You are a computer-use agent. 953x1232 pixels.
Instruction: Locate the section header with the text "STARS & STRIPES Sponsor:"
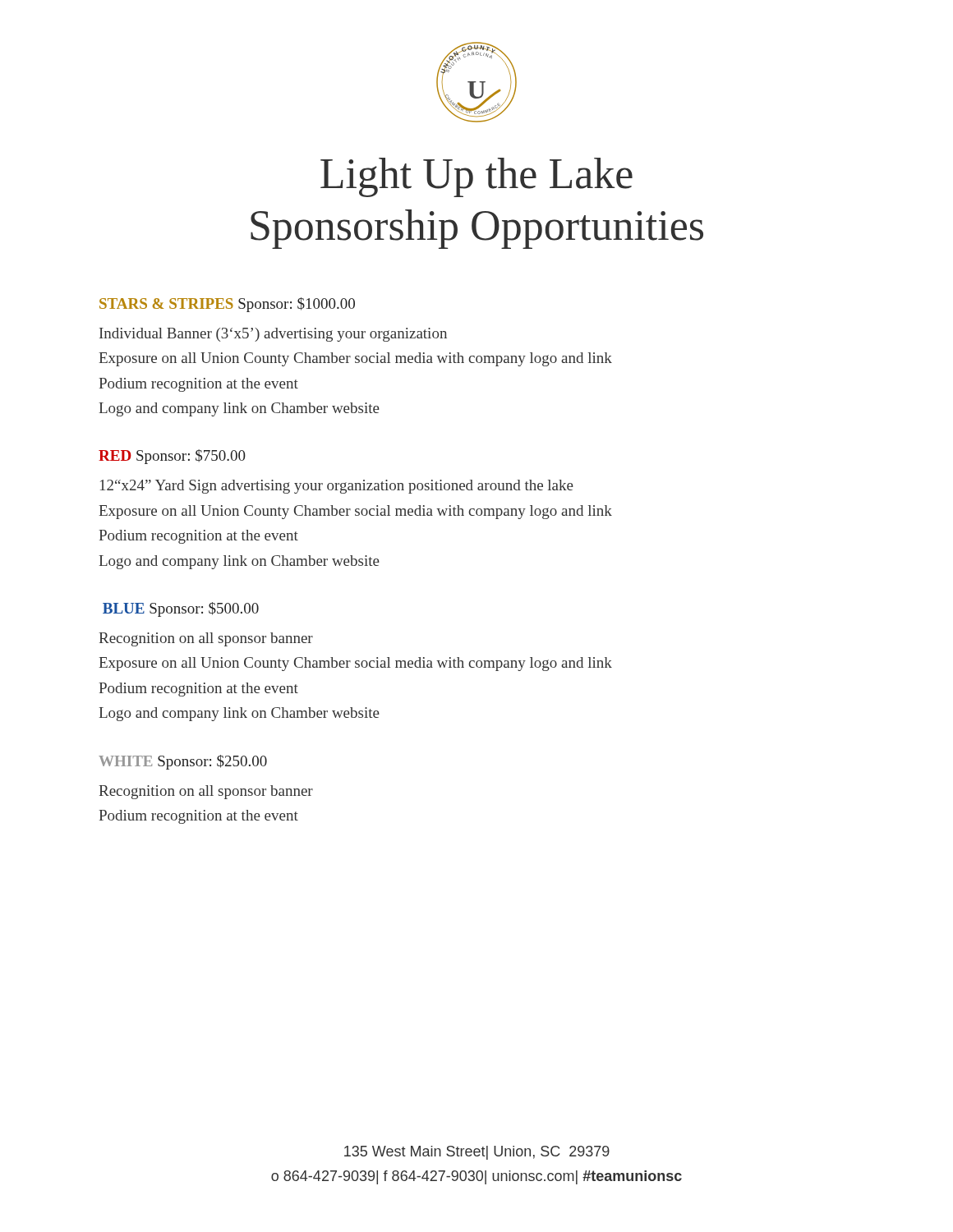point(227,303)
